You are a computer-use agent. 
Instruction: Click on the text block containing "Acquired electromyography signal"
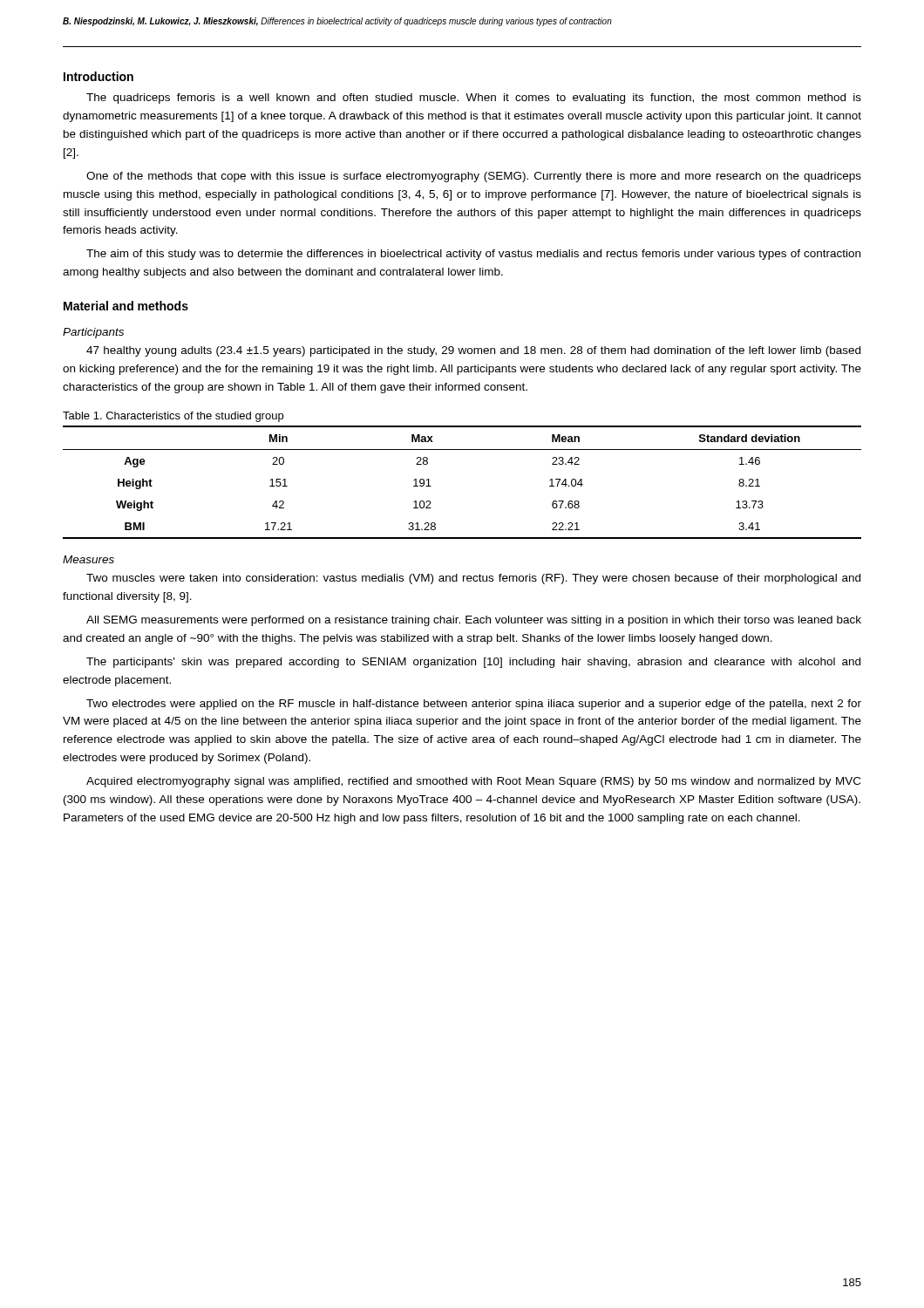[x=462, y=800]
